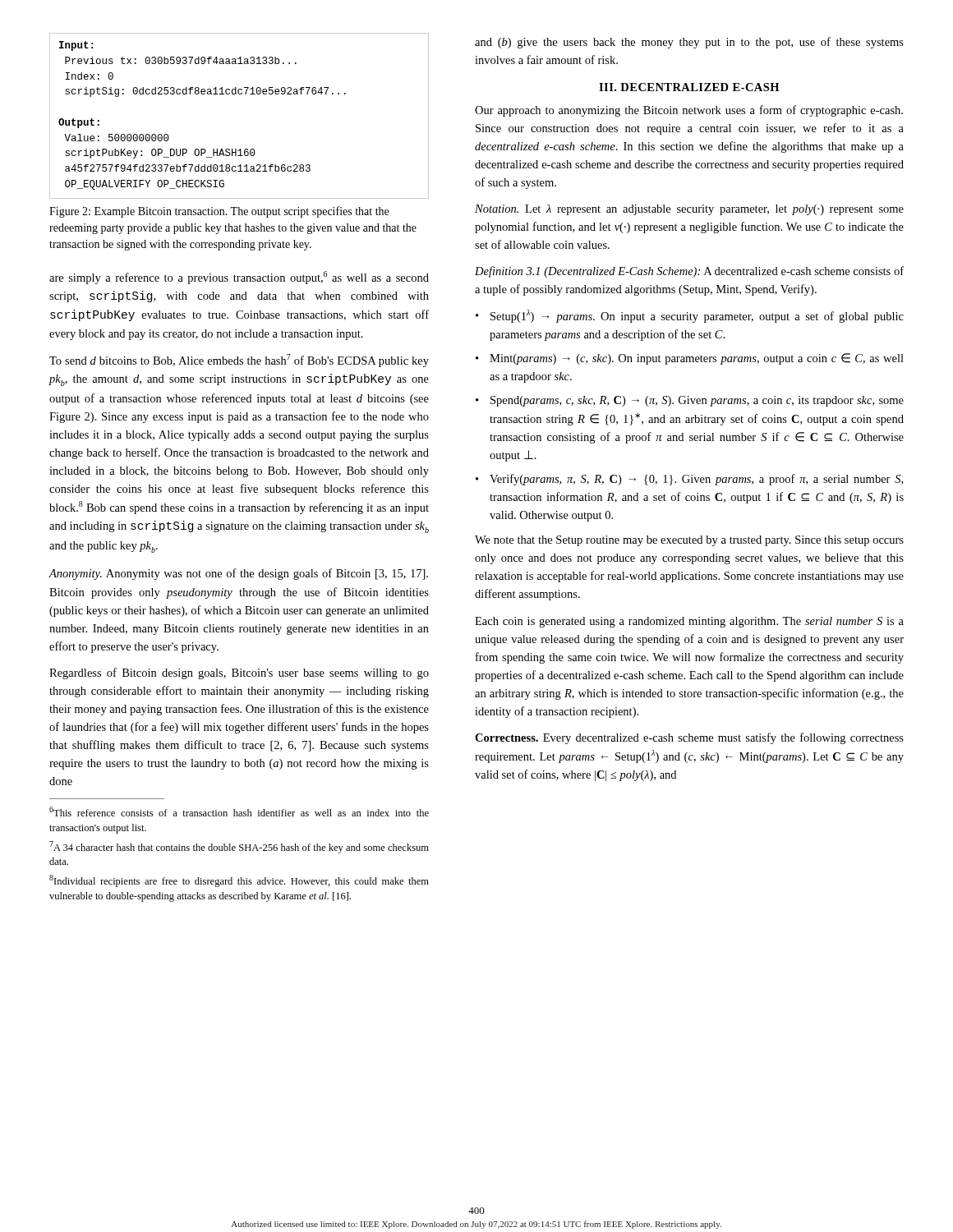Image resolution: width=953 pixels, height=1232 pixels.
Task: Point to the text starting "We note that the Setup routine may"
Action: pyautogui.click(x=689, y=567)
